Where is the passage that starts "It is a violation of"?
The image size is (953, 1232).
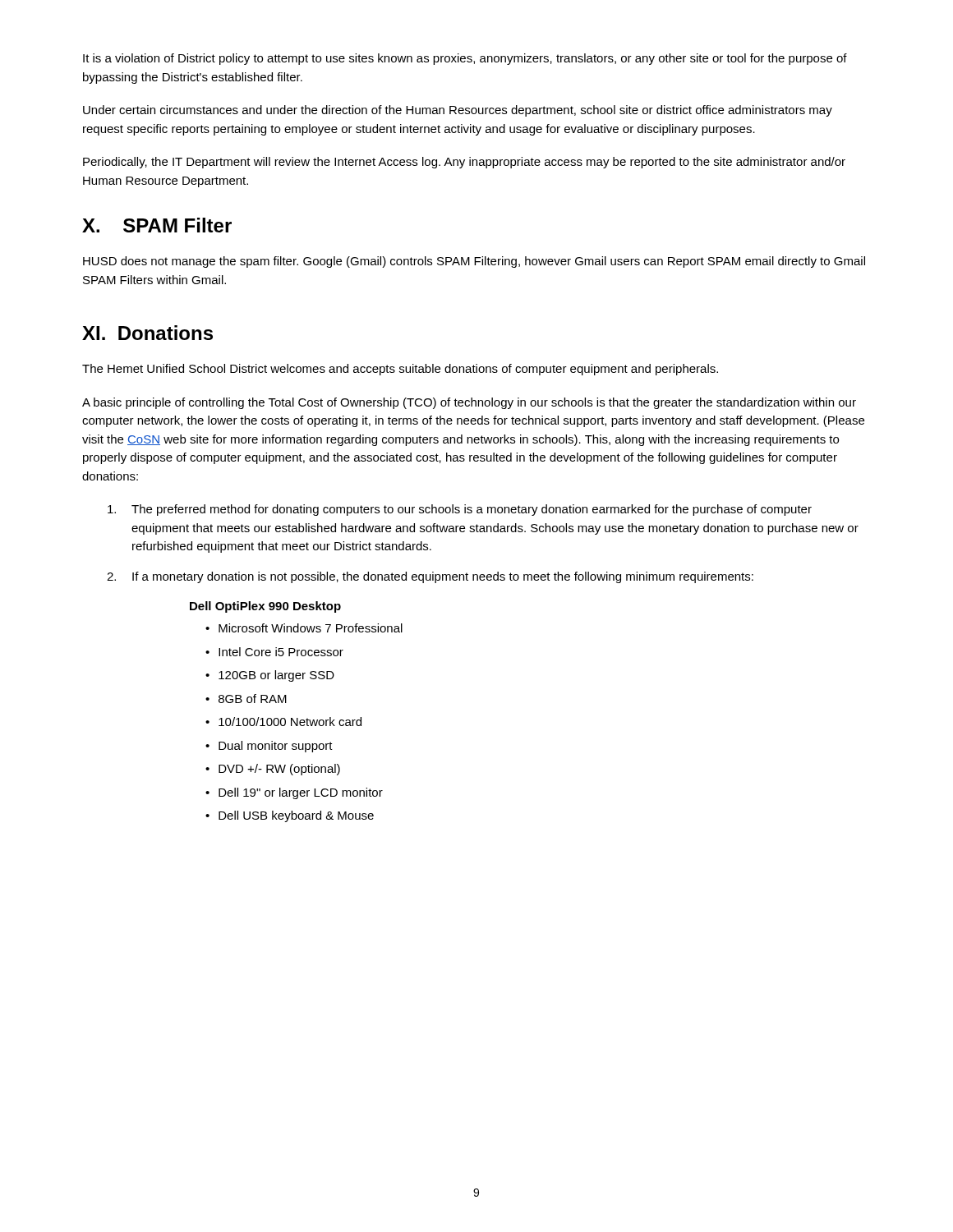coord(464,67)
